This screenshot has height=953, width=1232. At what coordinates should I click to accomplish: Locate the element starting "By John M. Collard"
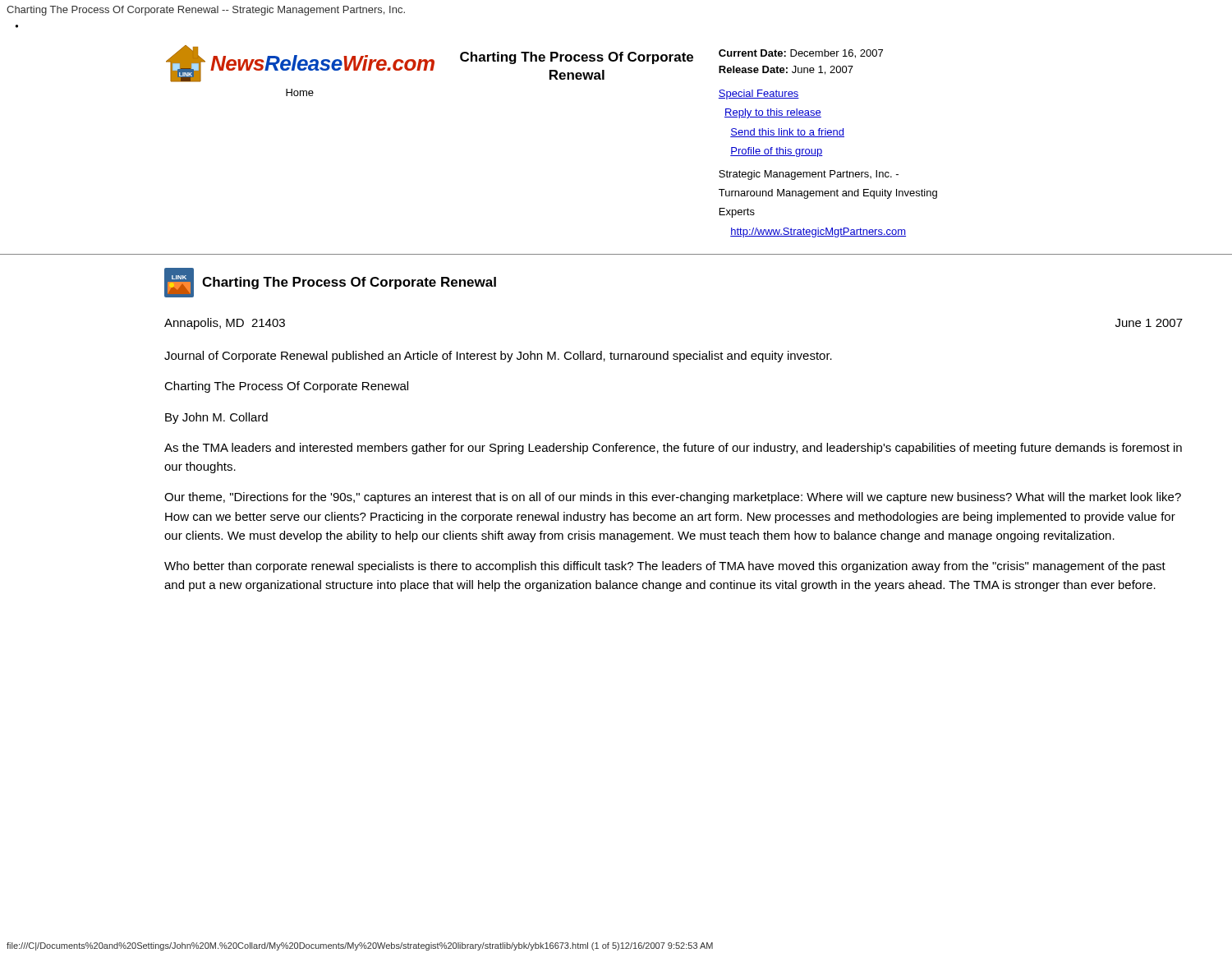[216, 417]
